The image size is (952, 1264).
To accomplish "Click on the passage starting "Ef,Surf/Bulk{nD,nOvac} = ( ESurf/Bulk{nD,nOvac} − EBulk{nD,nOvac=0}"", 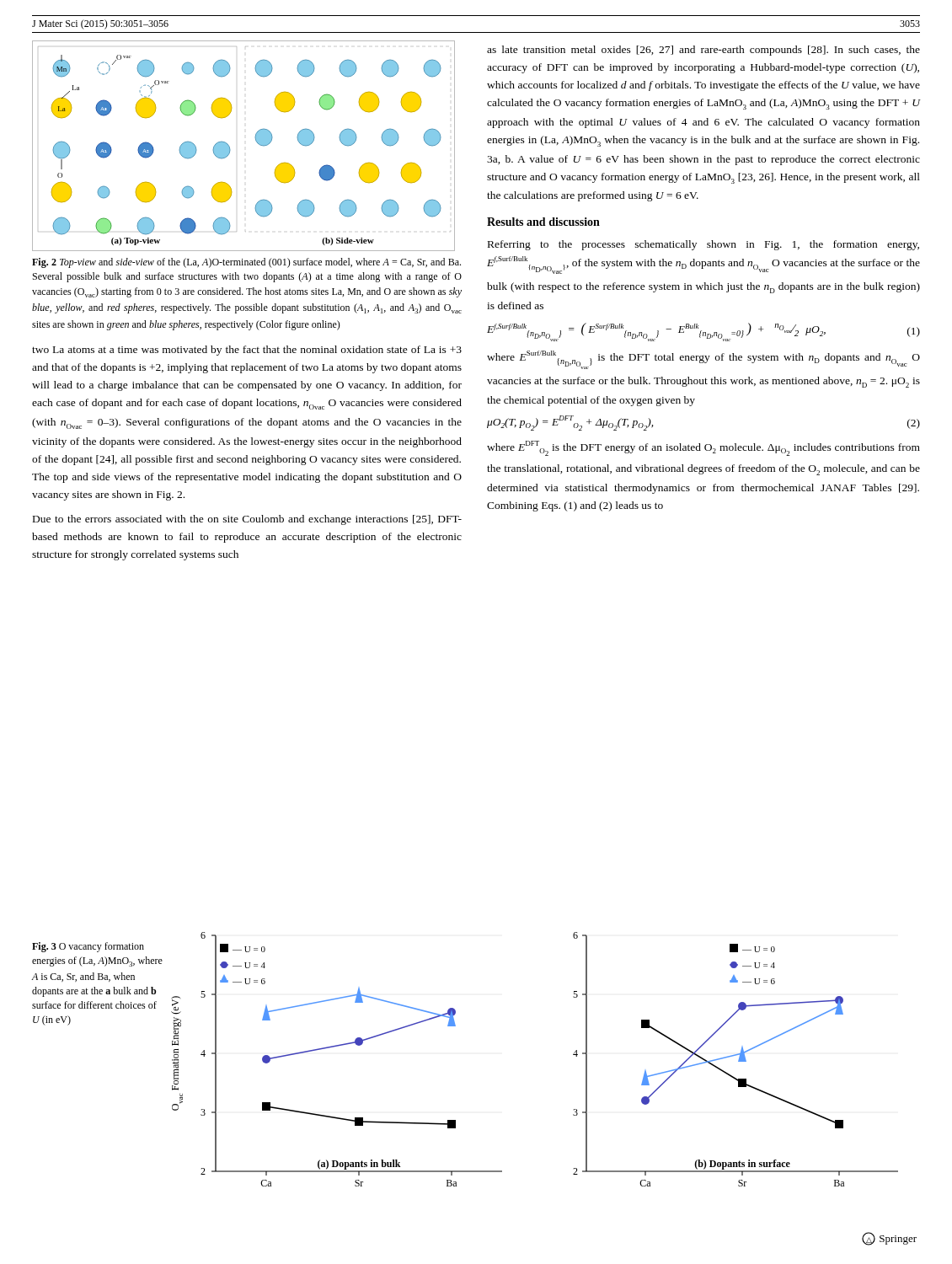I will 703,331.
